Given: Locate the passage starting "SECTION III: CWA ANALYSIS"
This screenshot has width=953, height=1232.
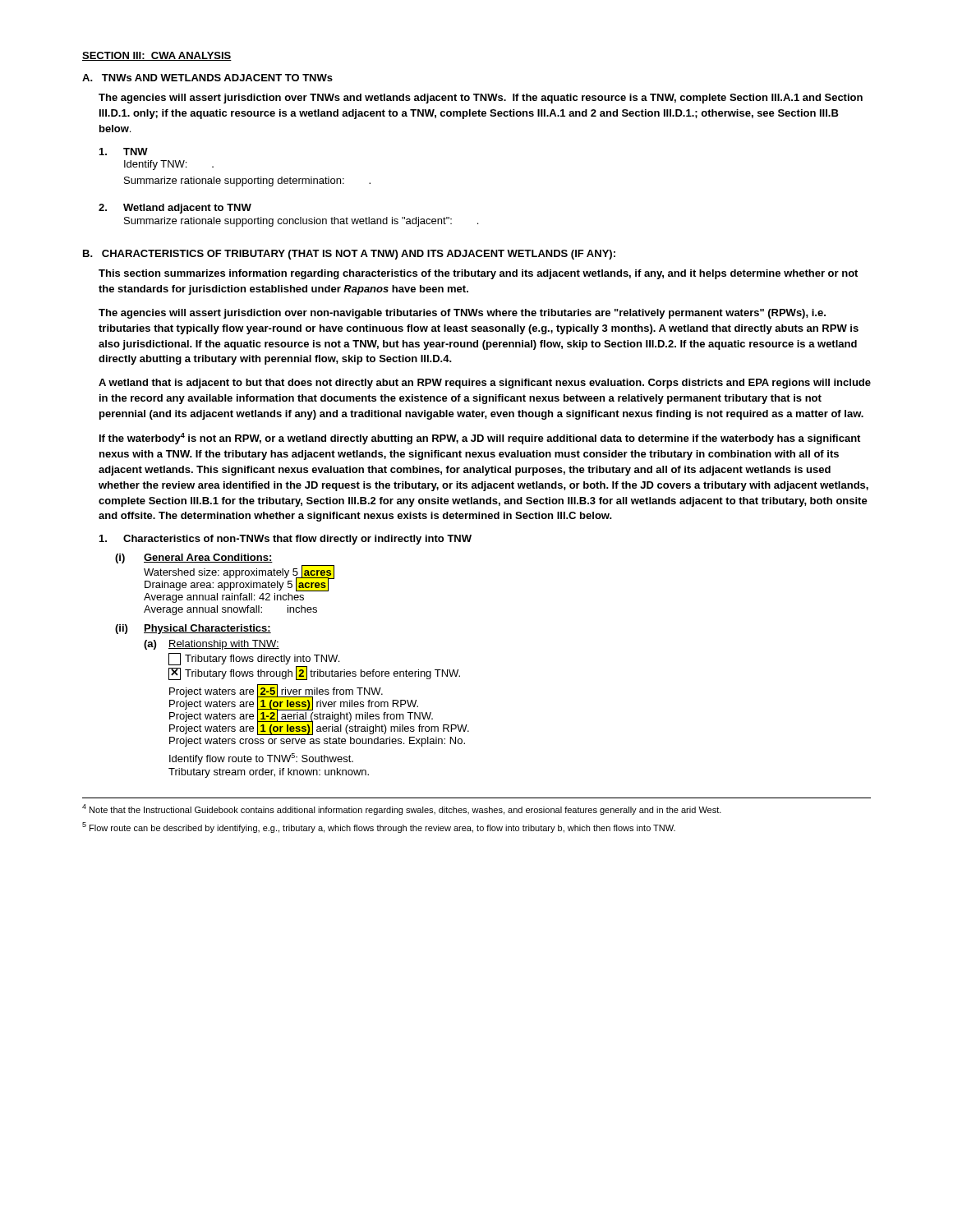Looking at the screenshot, I should 157,55.
